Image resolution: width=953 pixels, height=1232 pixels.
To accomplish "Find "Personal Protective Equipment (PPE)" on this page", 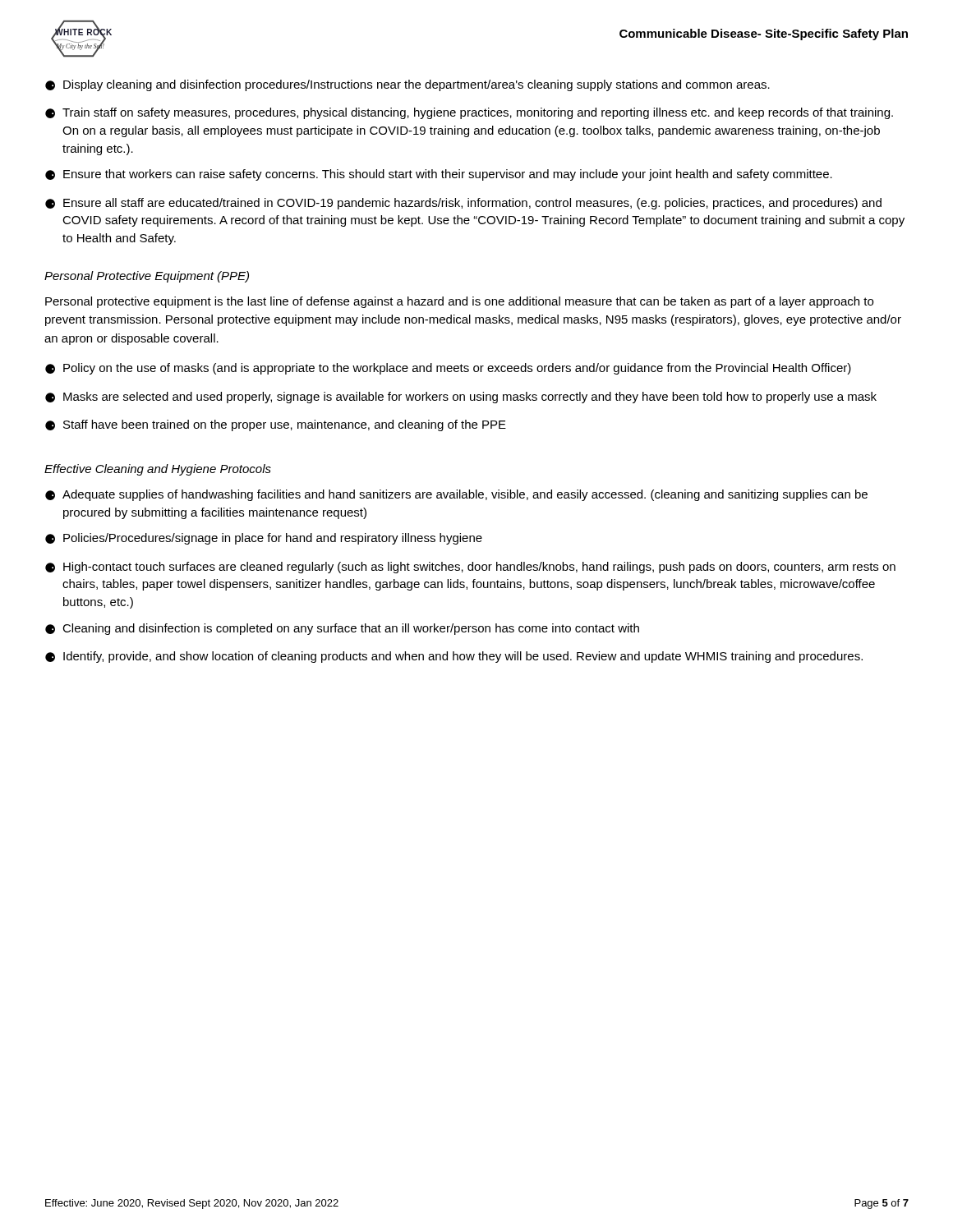I will 147,275.
